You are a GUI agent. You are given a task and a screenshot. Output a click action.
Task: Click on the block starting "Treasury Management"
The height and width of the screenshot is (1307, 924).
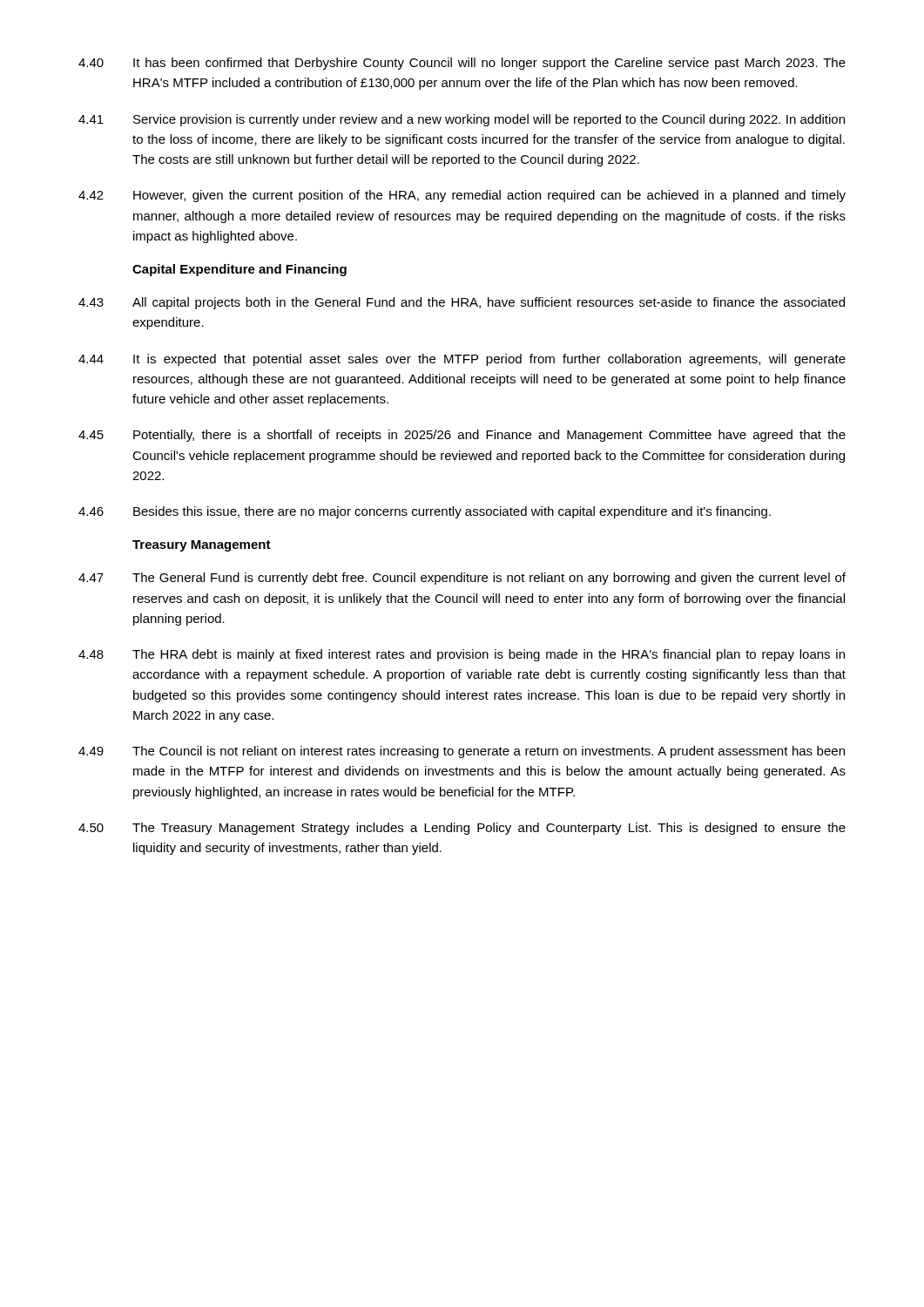[x=201, y=544]
